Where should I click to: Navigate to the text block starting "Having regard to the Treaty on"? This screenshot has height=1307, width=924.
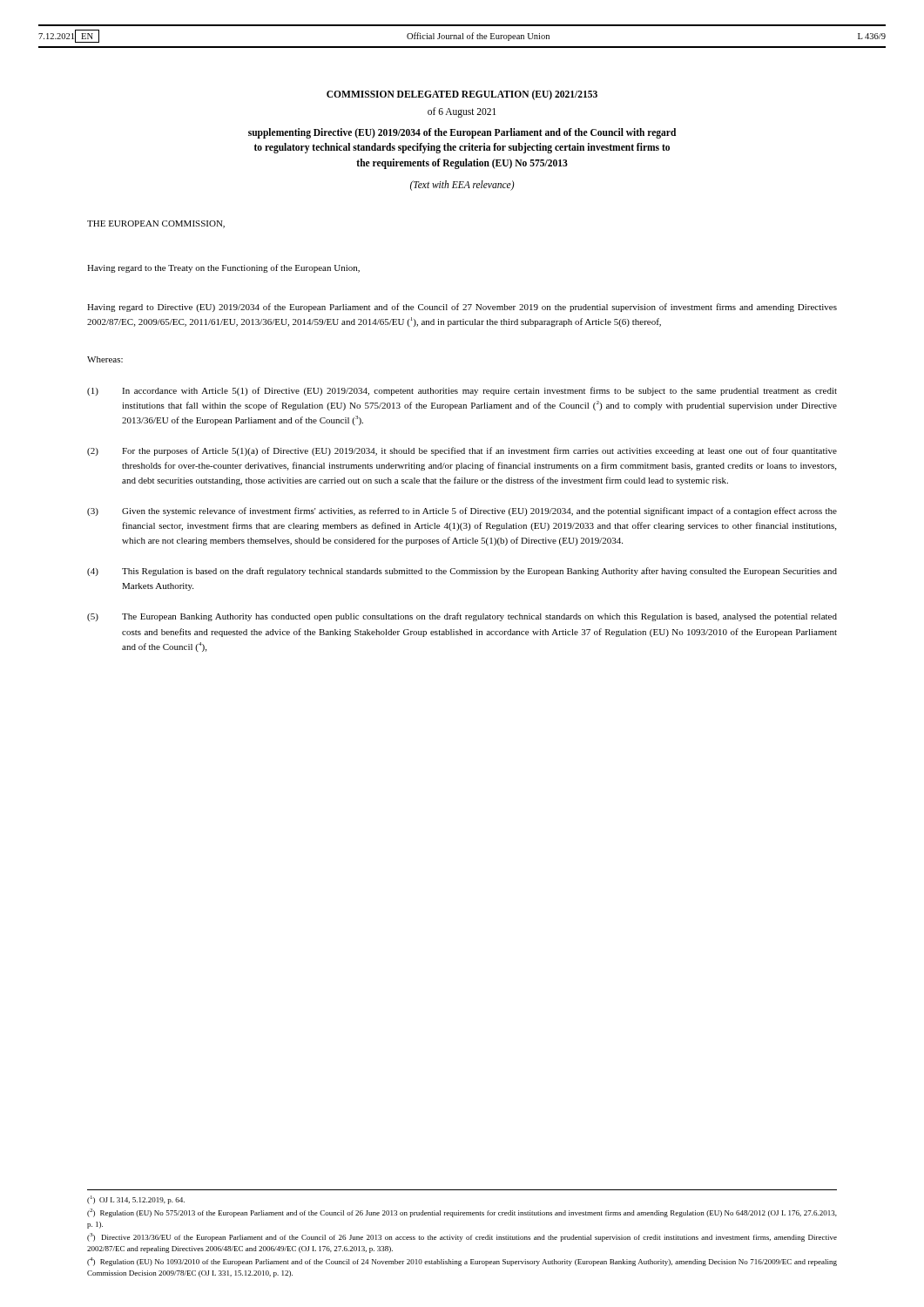[224, 267]
